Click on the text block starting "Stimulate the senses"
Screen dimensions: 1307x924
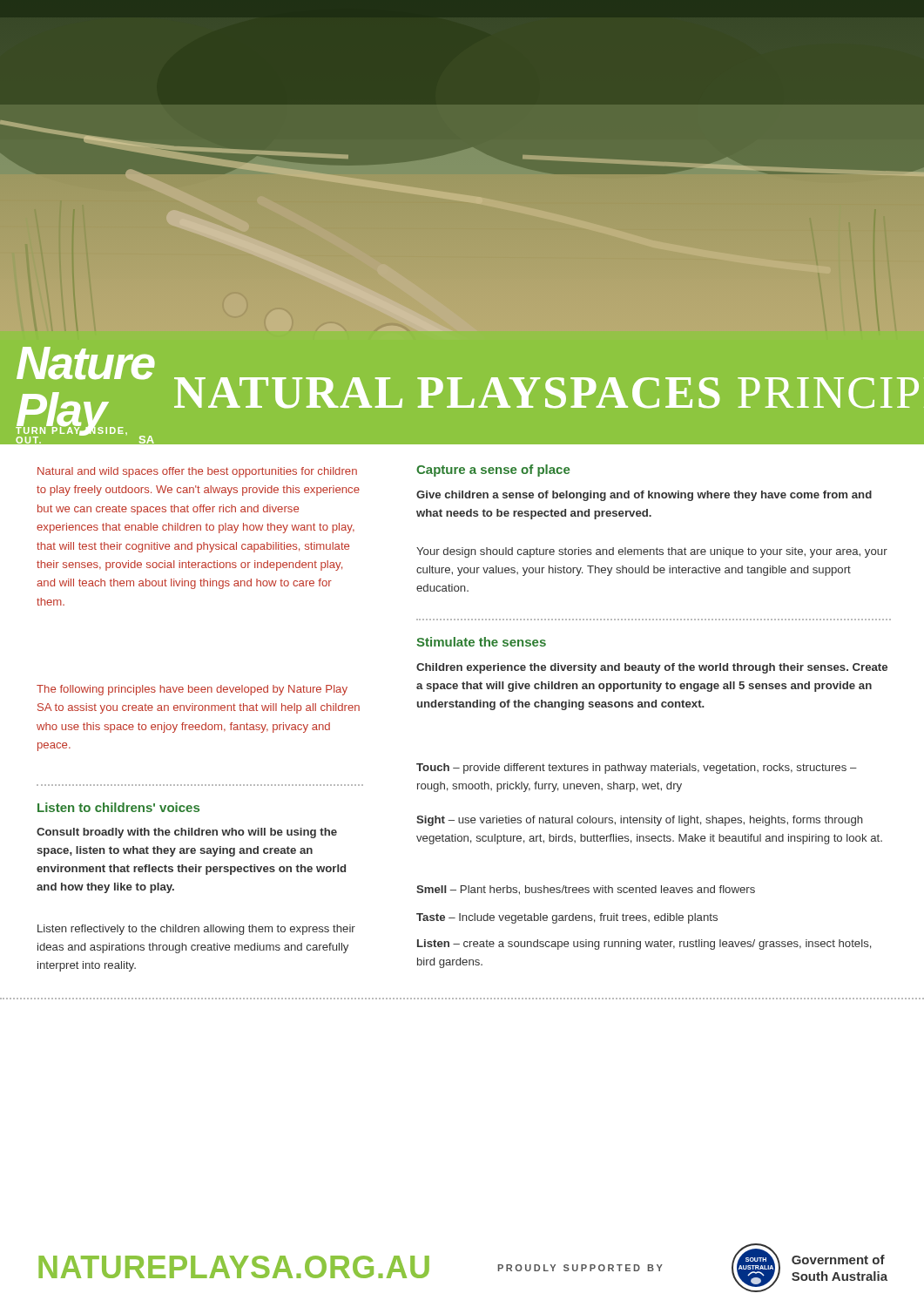pyautogui.click(x=481, y=642)
